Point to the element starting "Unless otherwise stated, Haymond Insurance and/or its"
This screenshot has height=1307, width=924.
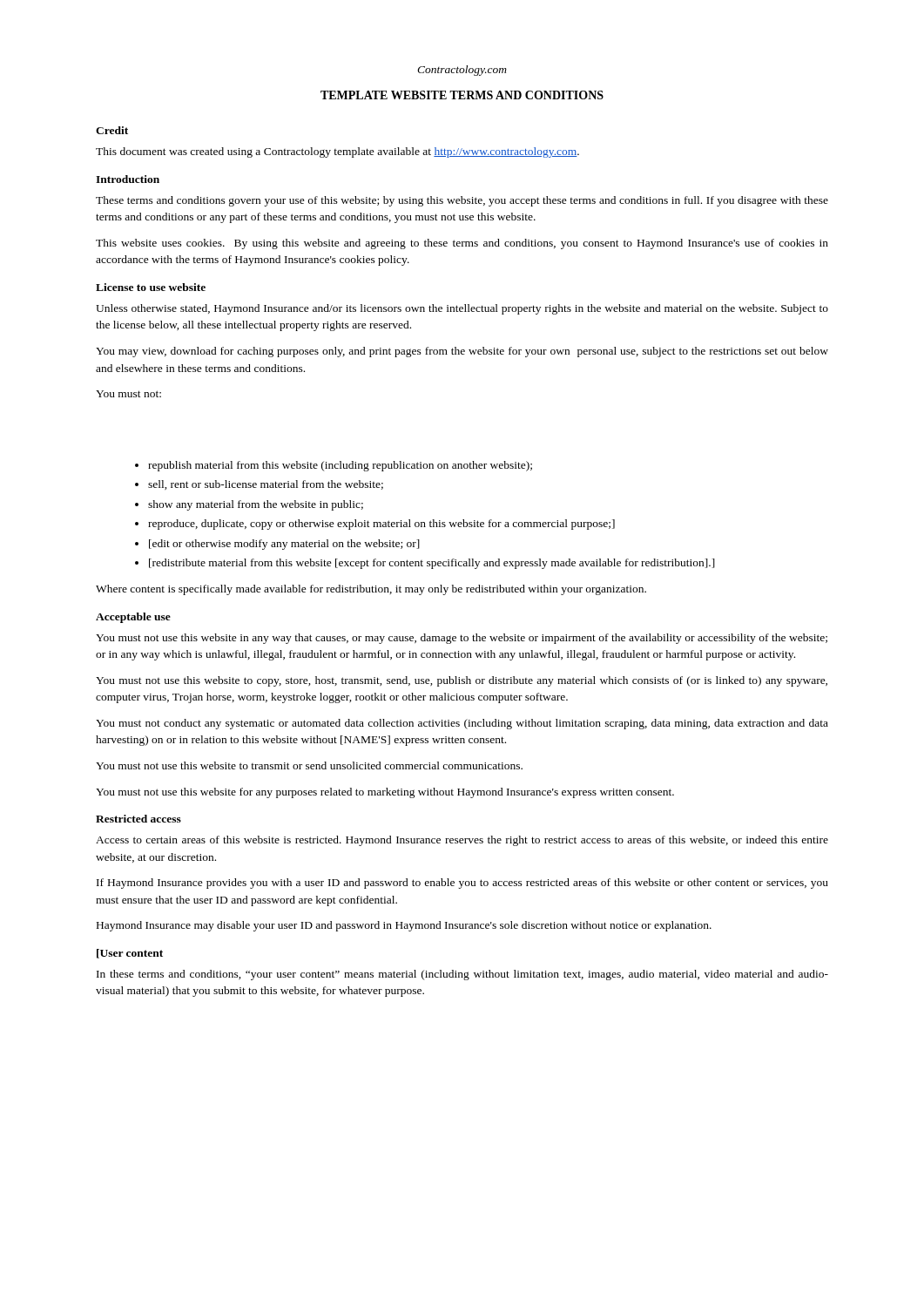[x=462, y=316]
